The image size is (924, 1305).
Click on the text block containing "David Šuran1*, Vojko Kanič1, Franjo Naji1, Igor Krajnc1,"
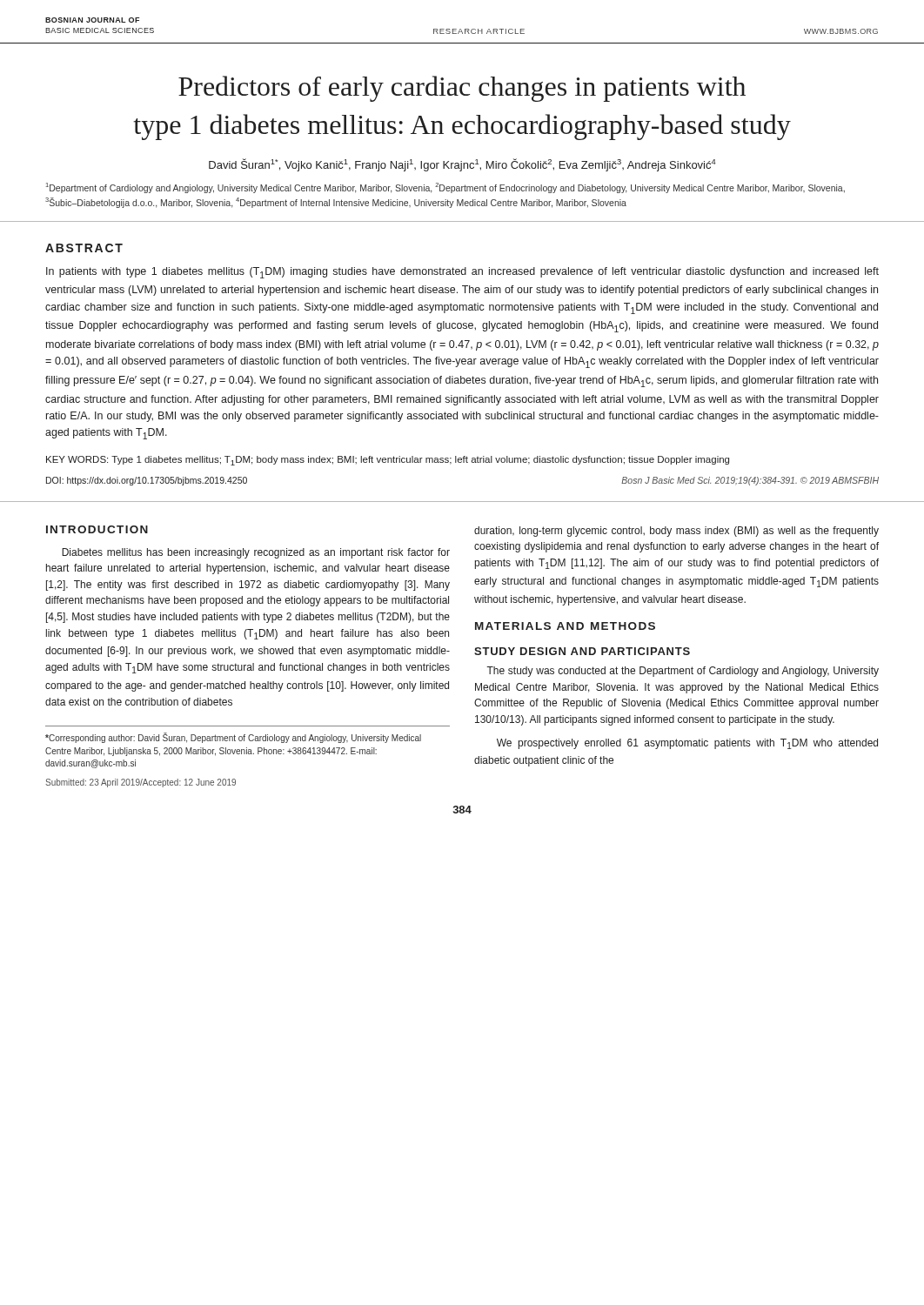(462, 164)
